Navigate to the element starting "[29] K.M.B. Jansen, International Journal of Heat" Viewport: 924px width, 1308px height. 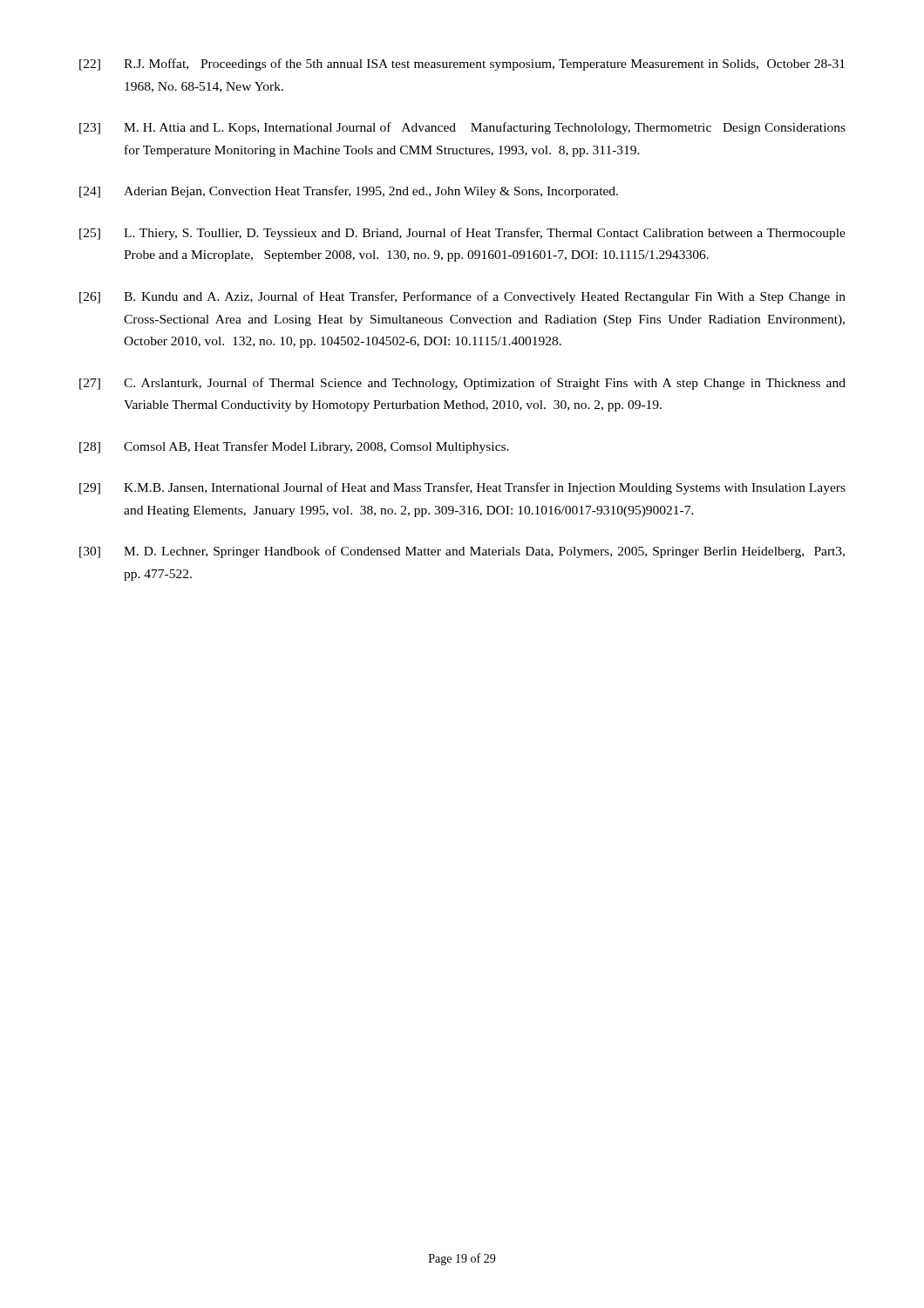[462, 499]
